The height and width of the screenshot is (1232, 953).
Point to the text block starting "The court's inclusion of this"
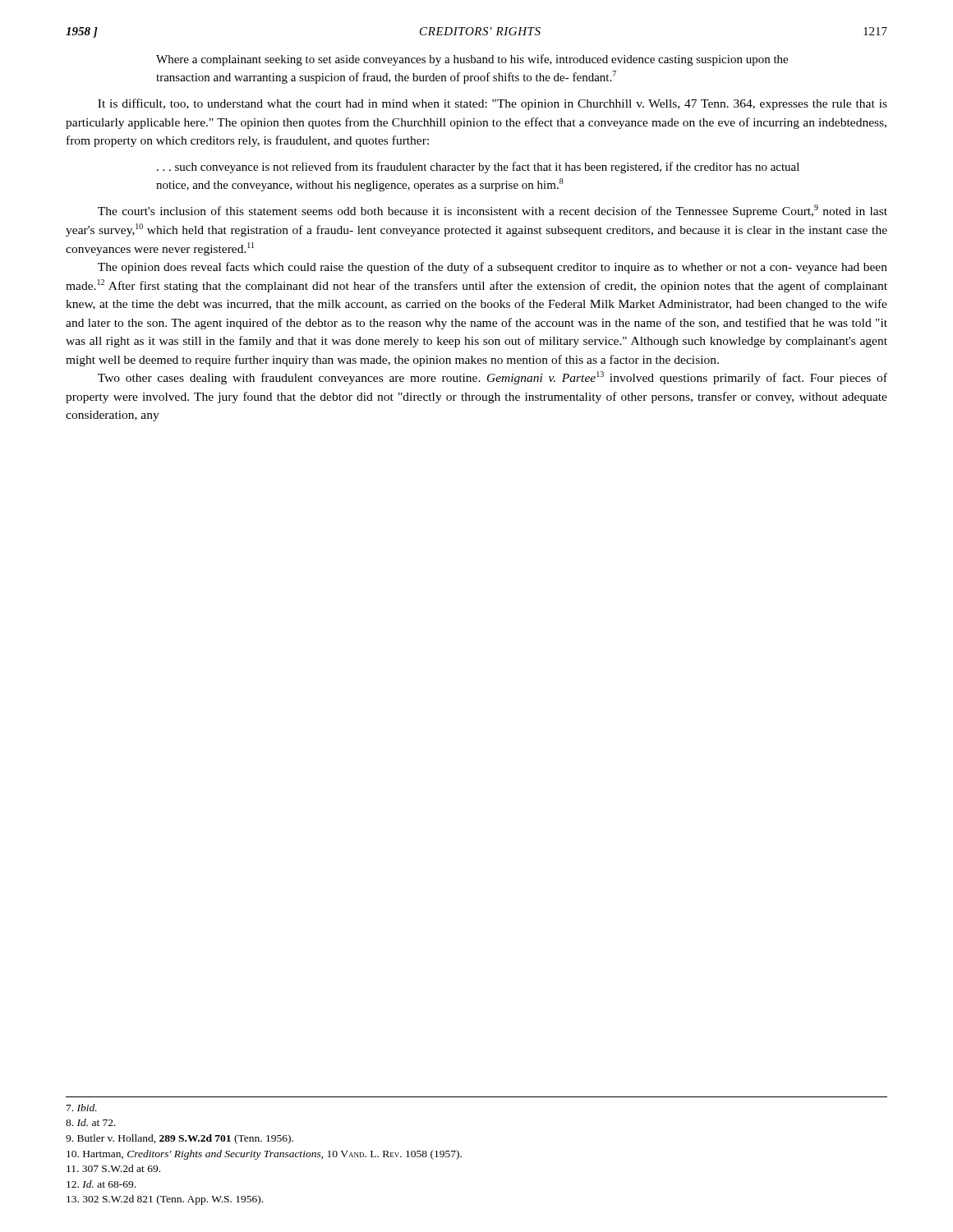click(x=476, y=229)
